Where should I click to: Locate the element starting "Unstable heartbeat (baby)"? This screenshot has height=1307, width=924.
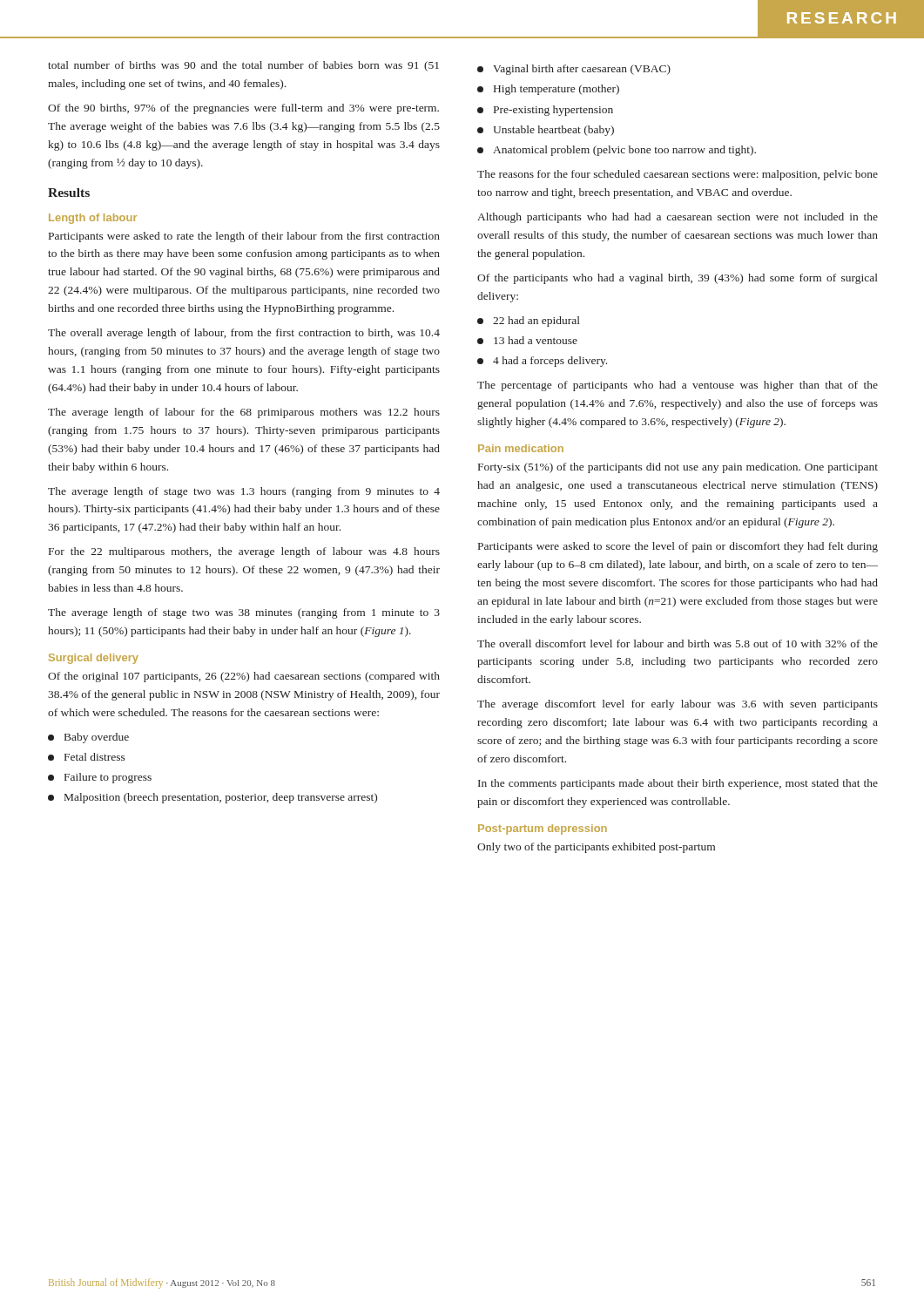(554, 129)
